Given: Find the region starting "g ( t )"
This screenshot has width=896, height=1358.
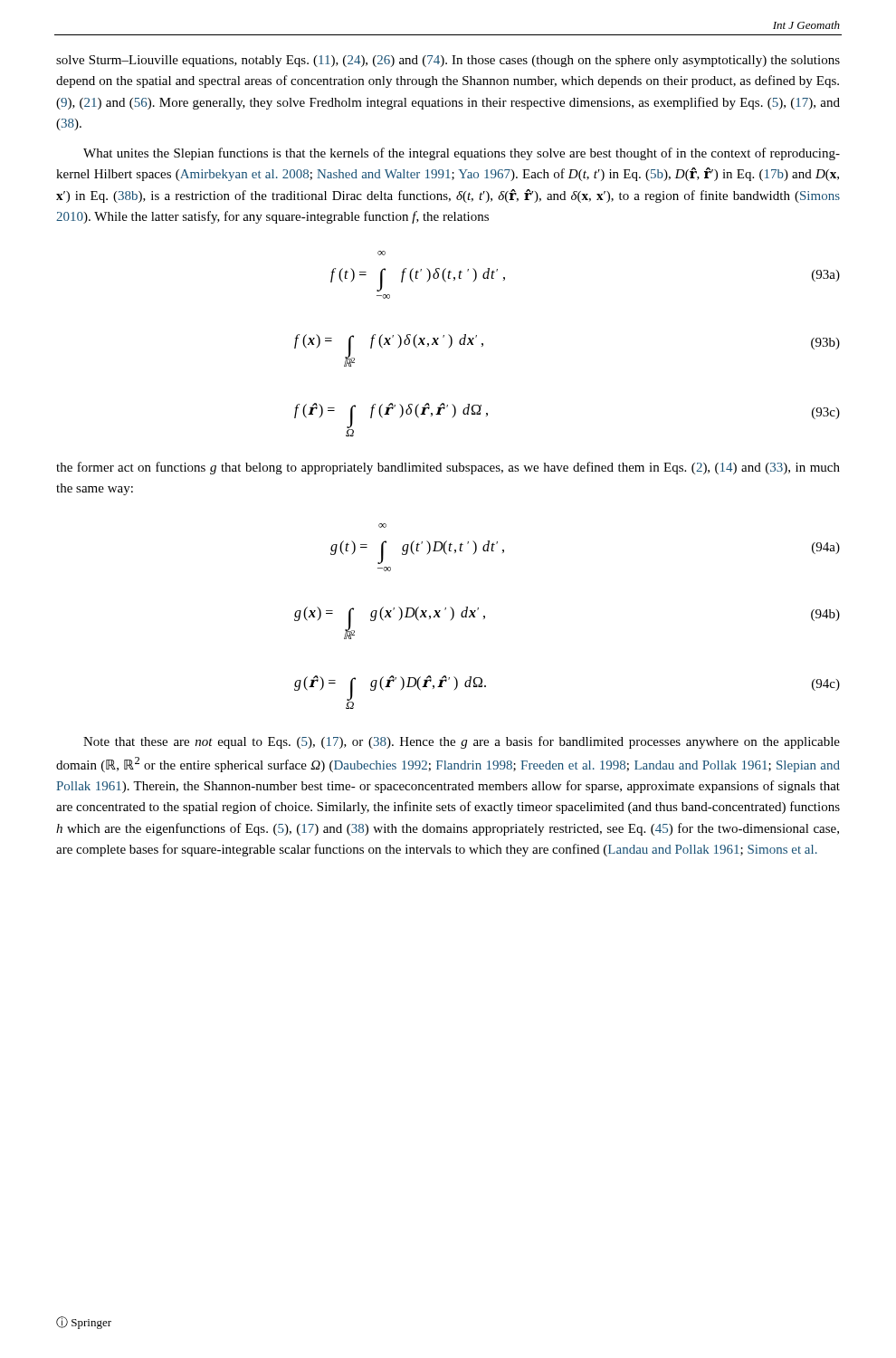Looking at the screenshot, I should pos(382,526).
